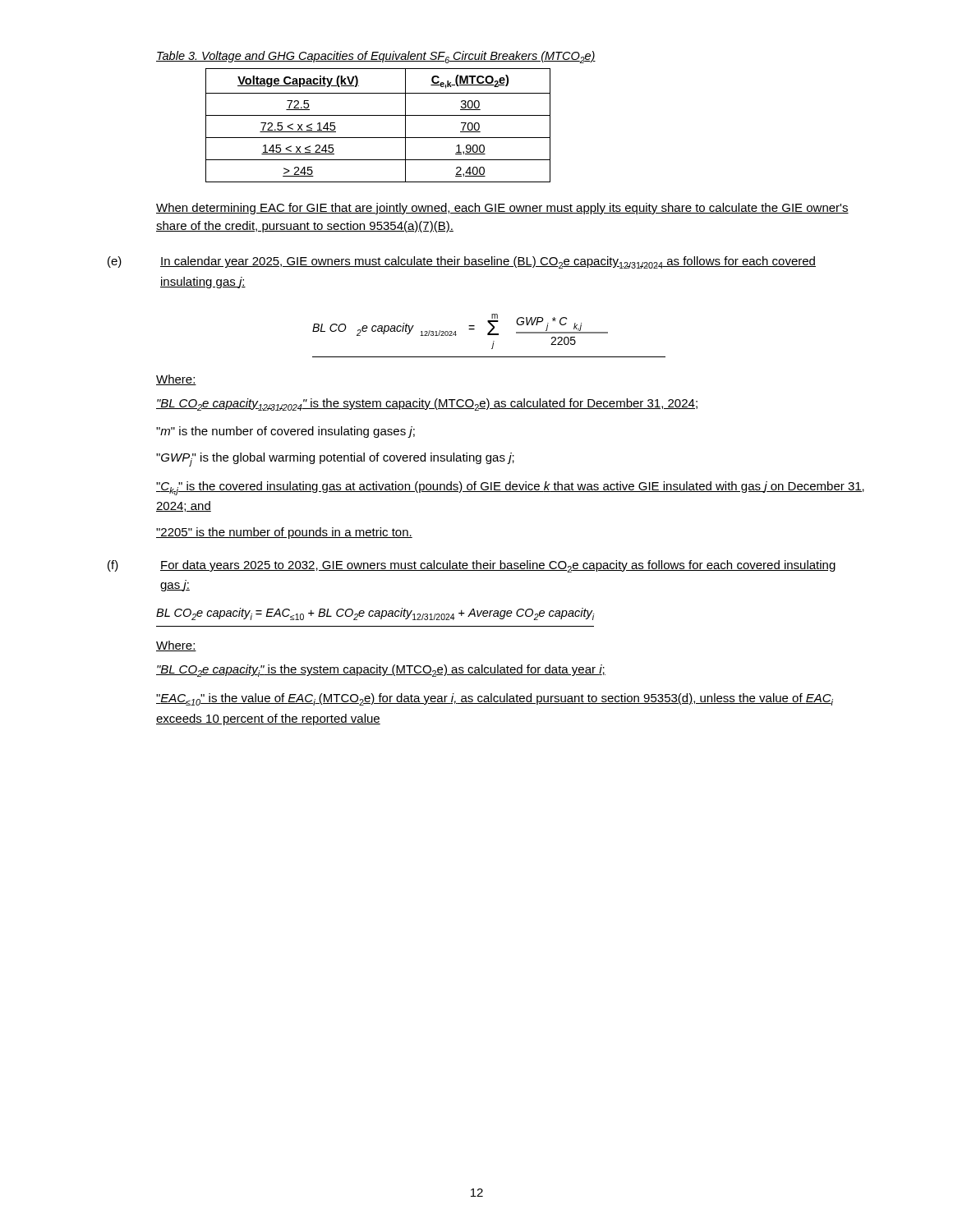Select the formula that reads "BL CO 2"
The image size is (953, 1232).
point(489,329)
